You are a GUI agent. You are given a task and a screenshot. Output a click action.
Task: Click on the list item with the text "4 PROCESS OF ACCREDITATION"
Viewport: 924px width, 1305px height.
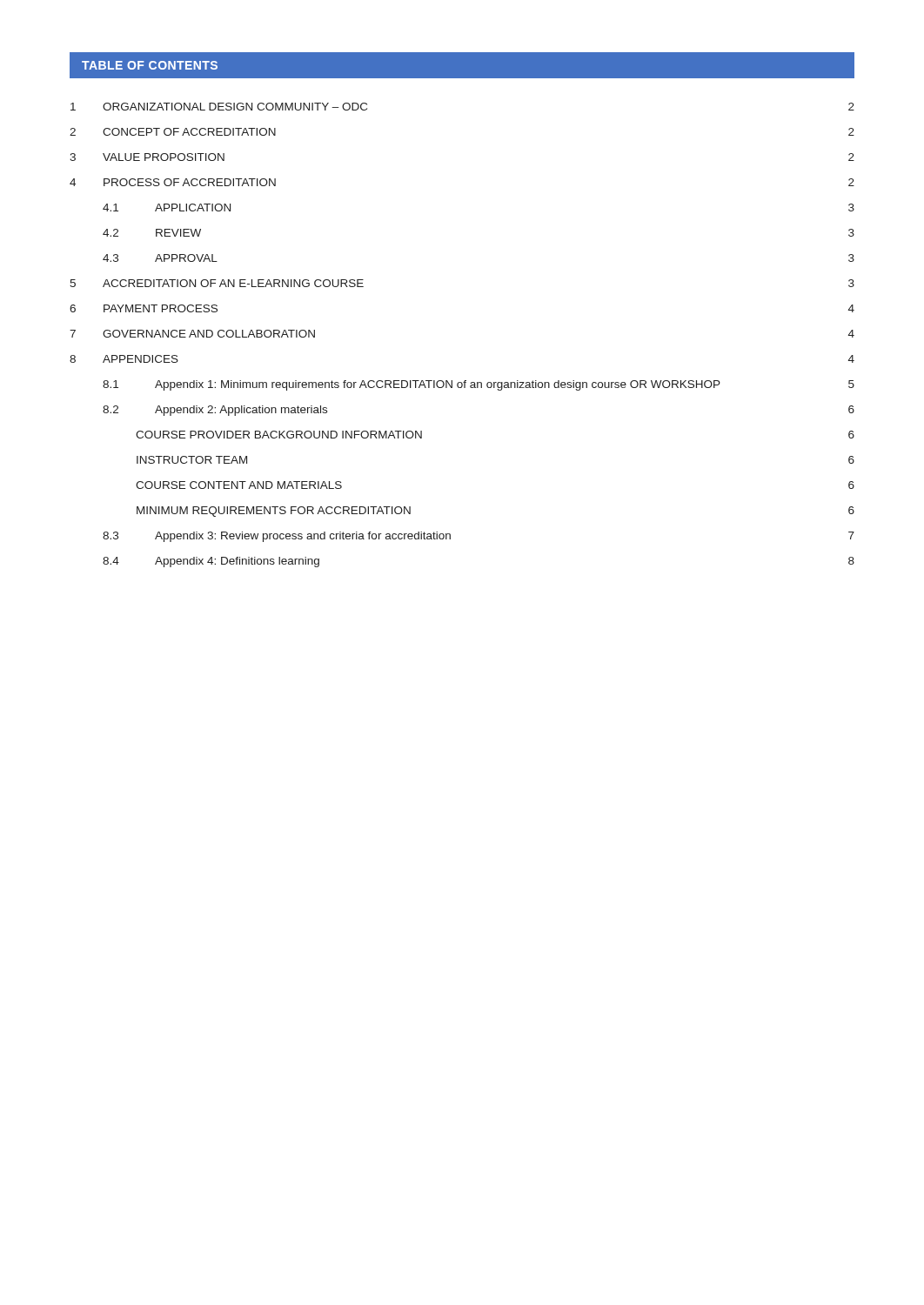(191, 182)
